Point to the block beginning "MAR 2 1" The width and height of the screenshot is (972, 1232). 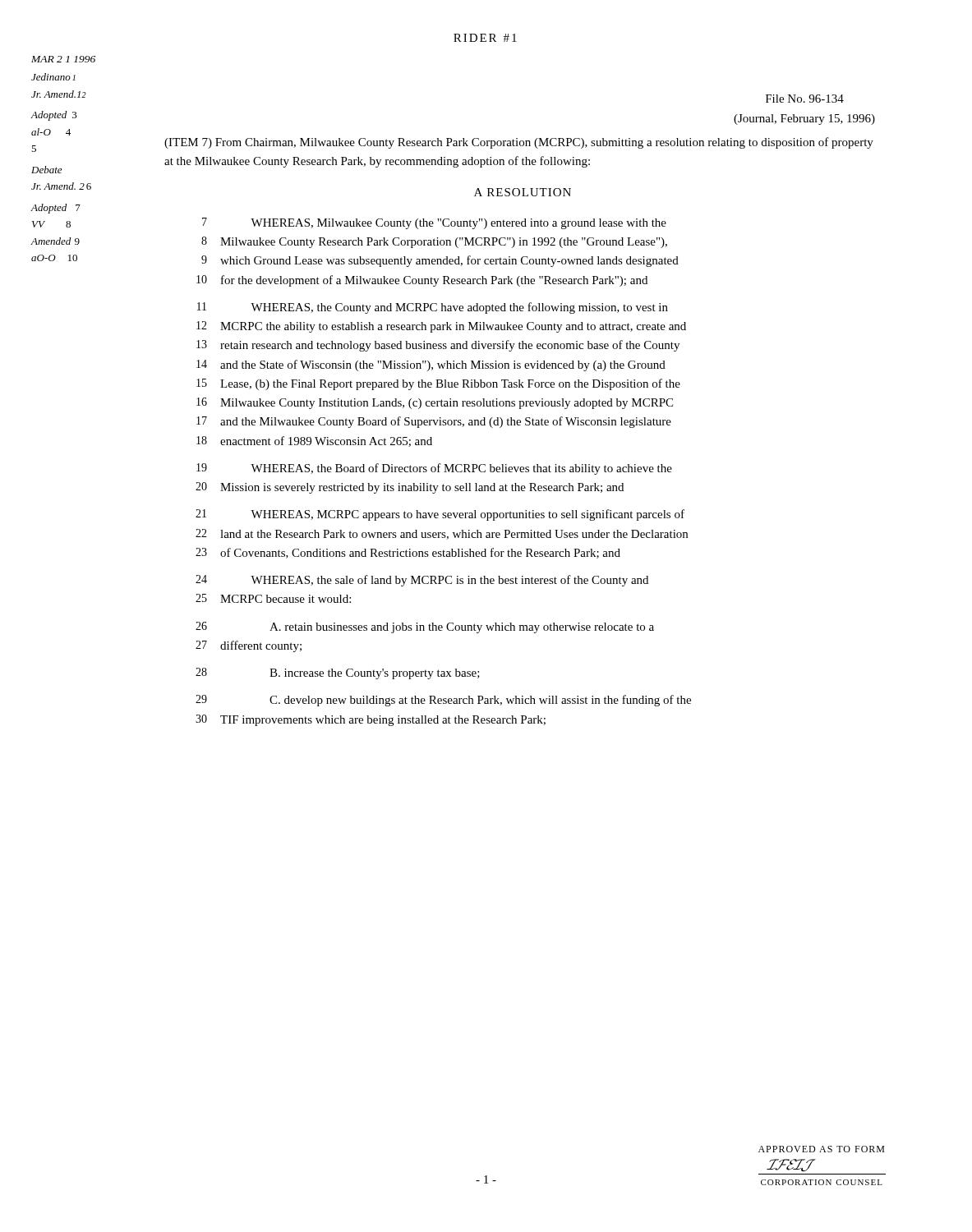[63, 59]
